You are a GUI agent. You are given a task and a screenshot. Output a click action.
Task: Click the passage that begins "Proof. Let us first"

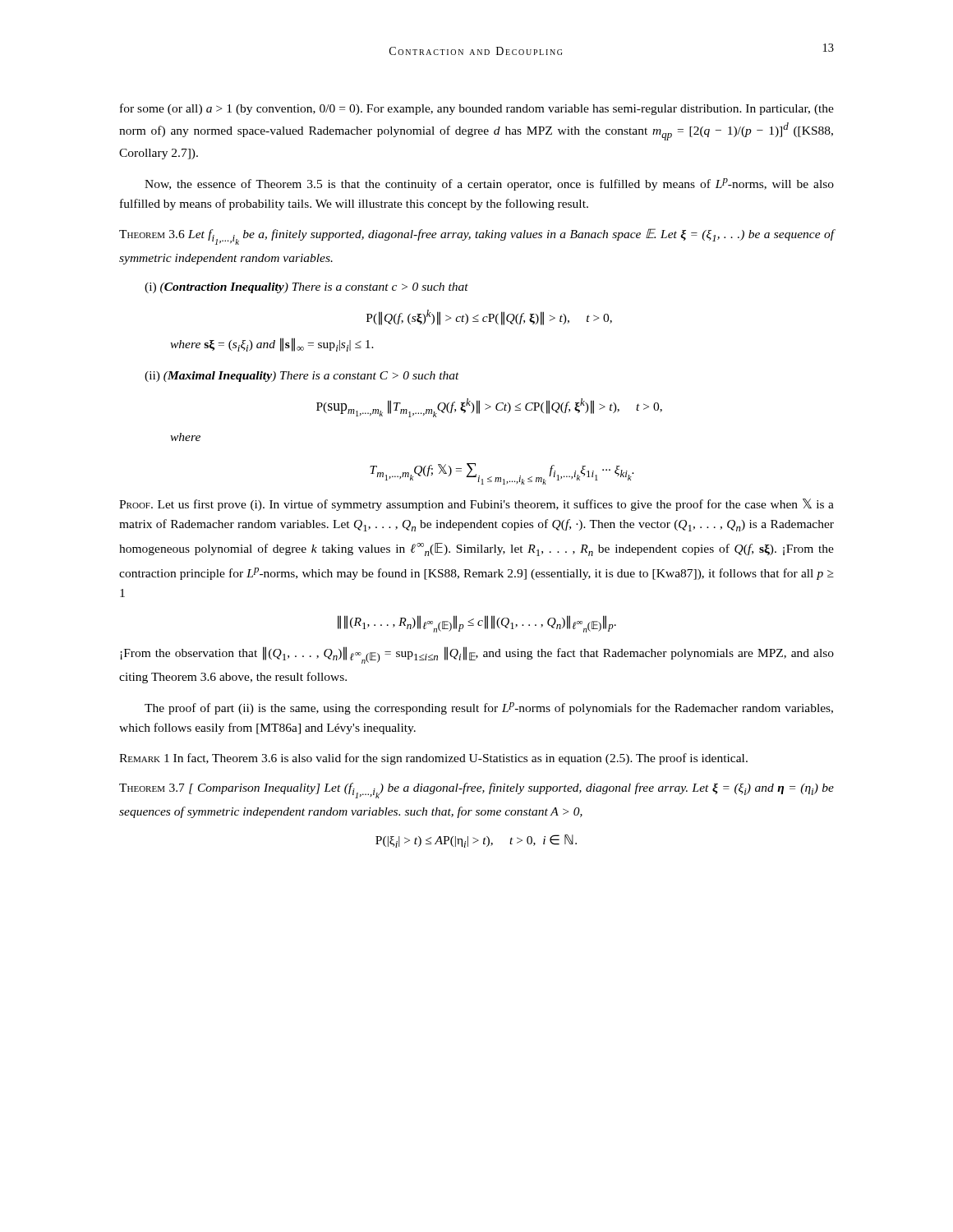pyautogui.click(x=476, y=549)
